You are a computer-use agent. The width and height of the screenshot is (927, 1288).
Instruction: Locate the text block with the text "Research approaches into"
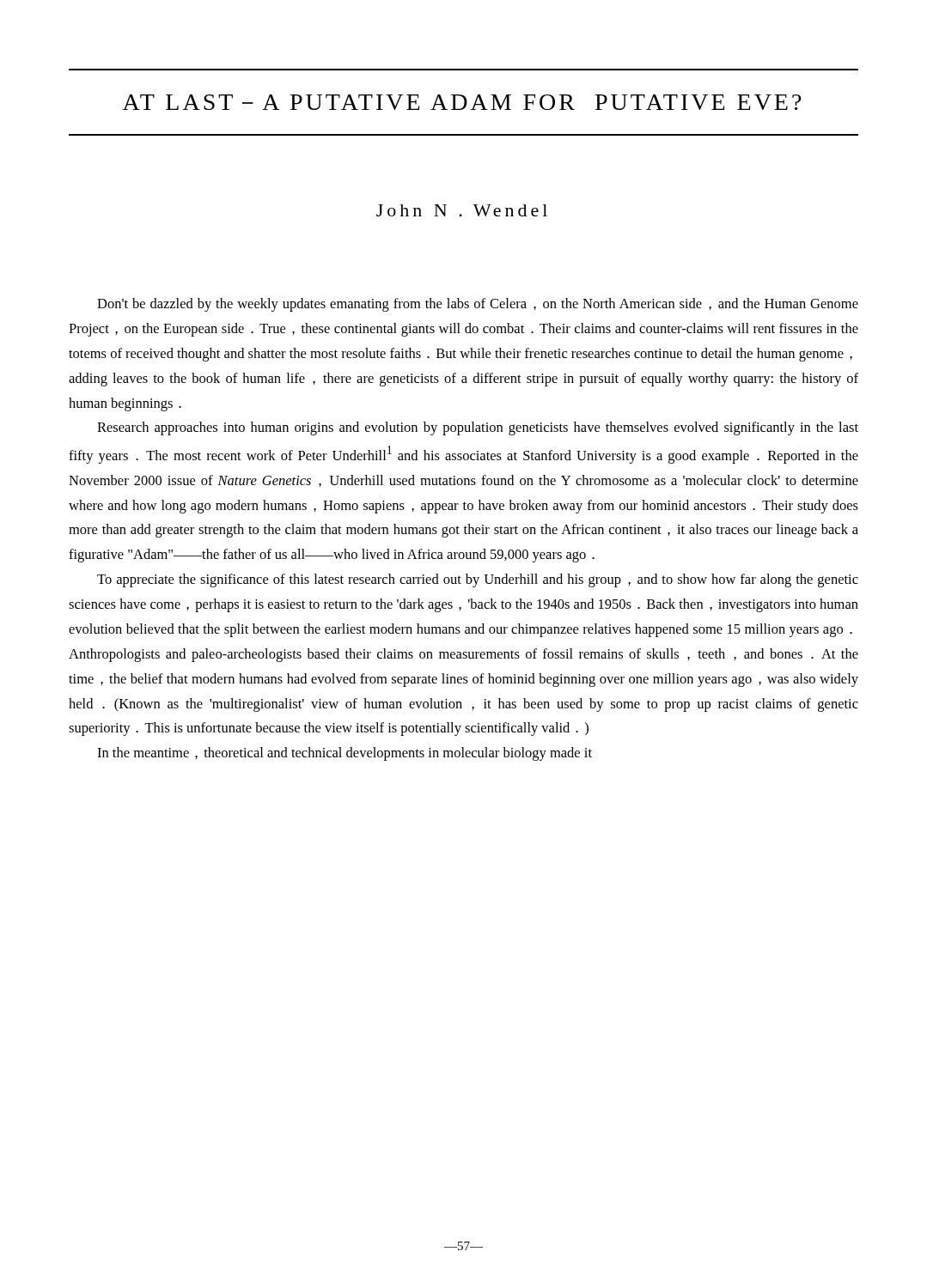[x=464, y=492]
